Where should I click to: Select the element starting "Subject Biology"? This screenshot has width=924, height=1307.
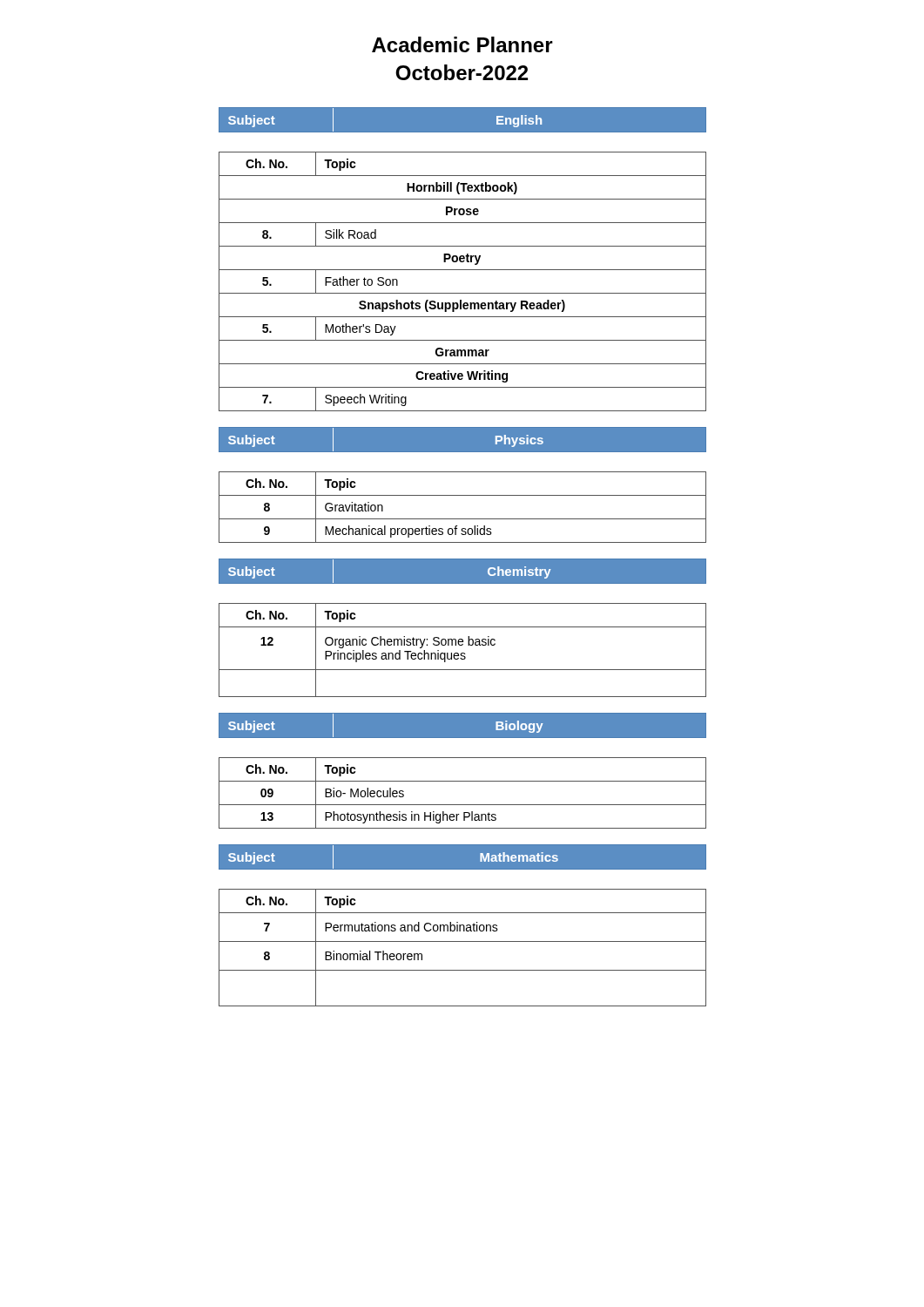tap(462, 725)
